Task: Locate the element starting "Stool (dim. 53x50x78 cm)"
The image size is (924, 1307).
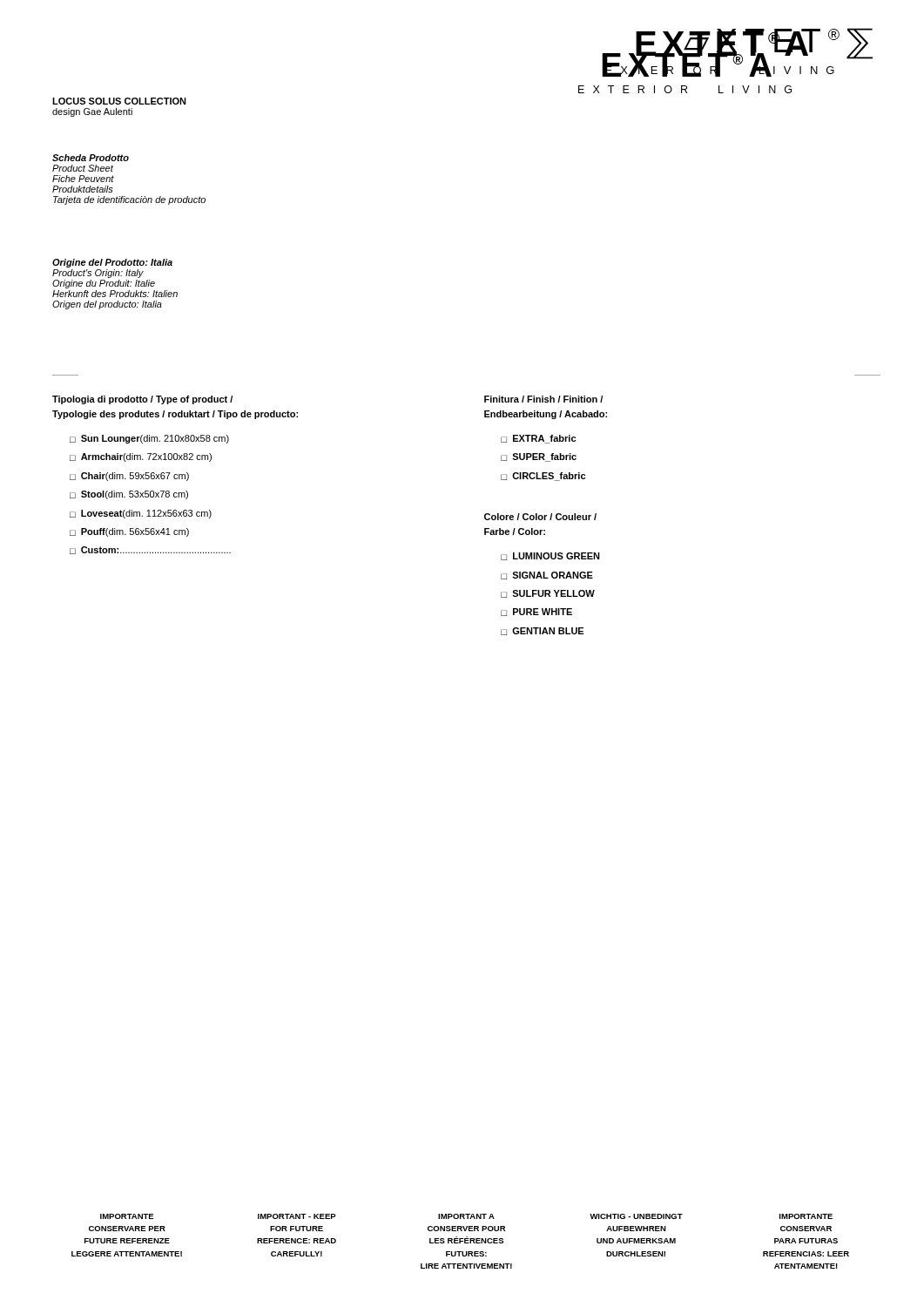Action: tap(135, 494)
